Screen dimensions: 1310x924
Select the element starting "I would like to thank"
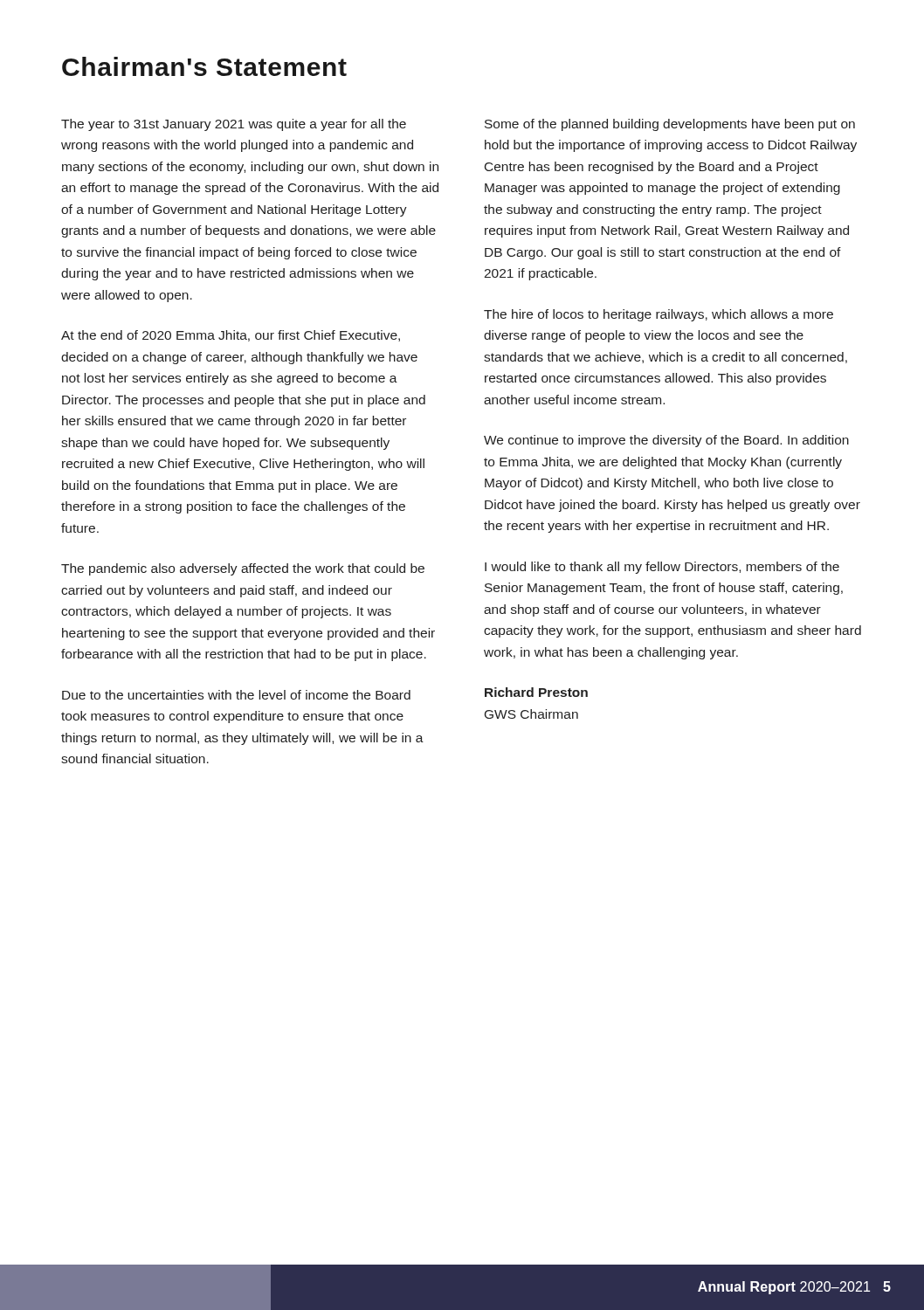pyautogui.click(x=673, y=609)
